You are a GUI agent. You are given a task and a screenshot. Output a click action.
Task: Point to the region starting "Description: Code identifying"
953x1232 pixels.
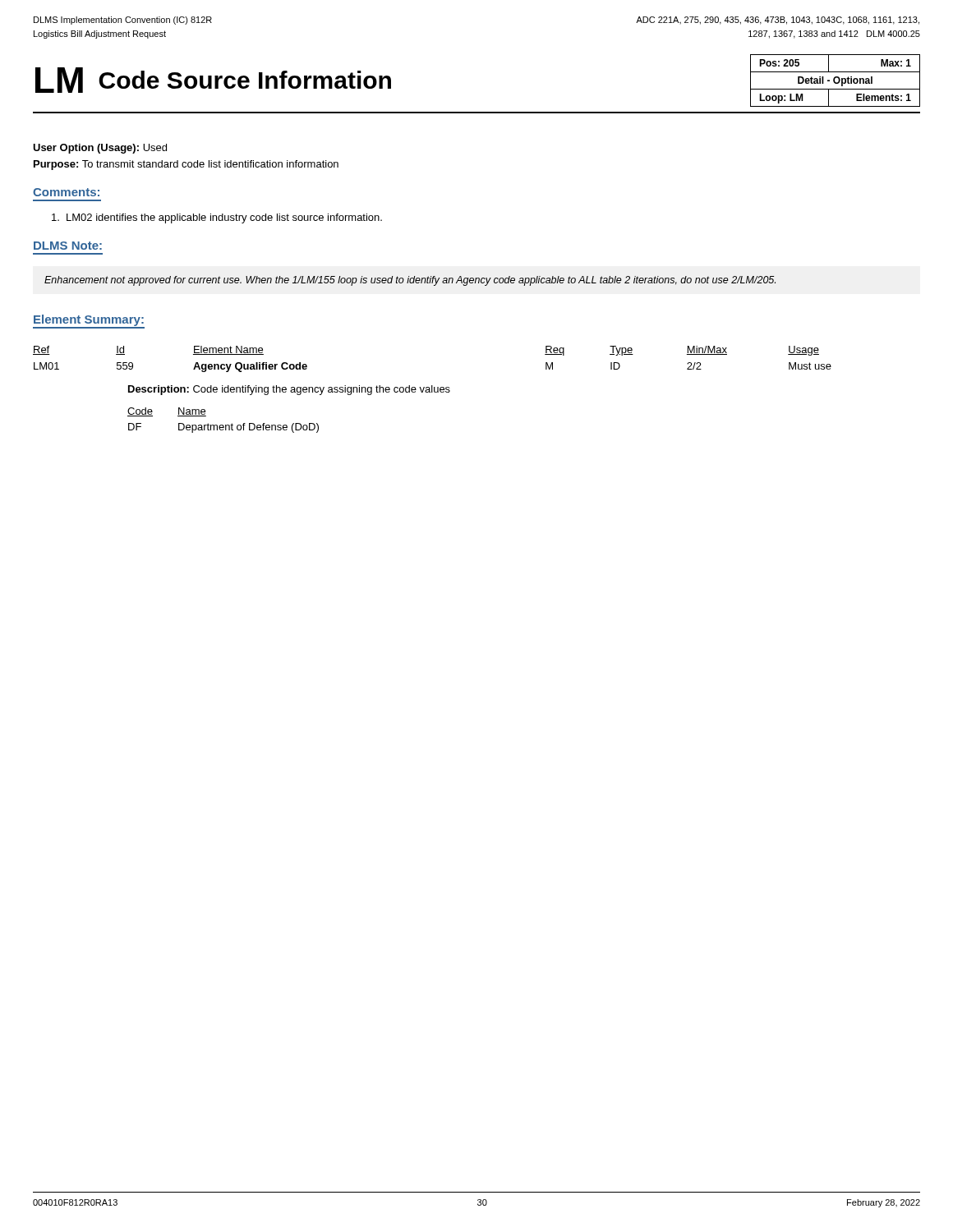pyautogui.click(x=289, y=389)
